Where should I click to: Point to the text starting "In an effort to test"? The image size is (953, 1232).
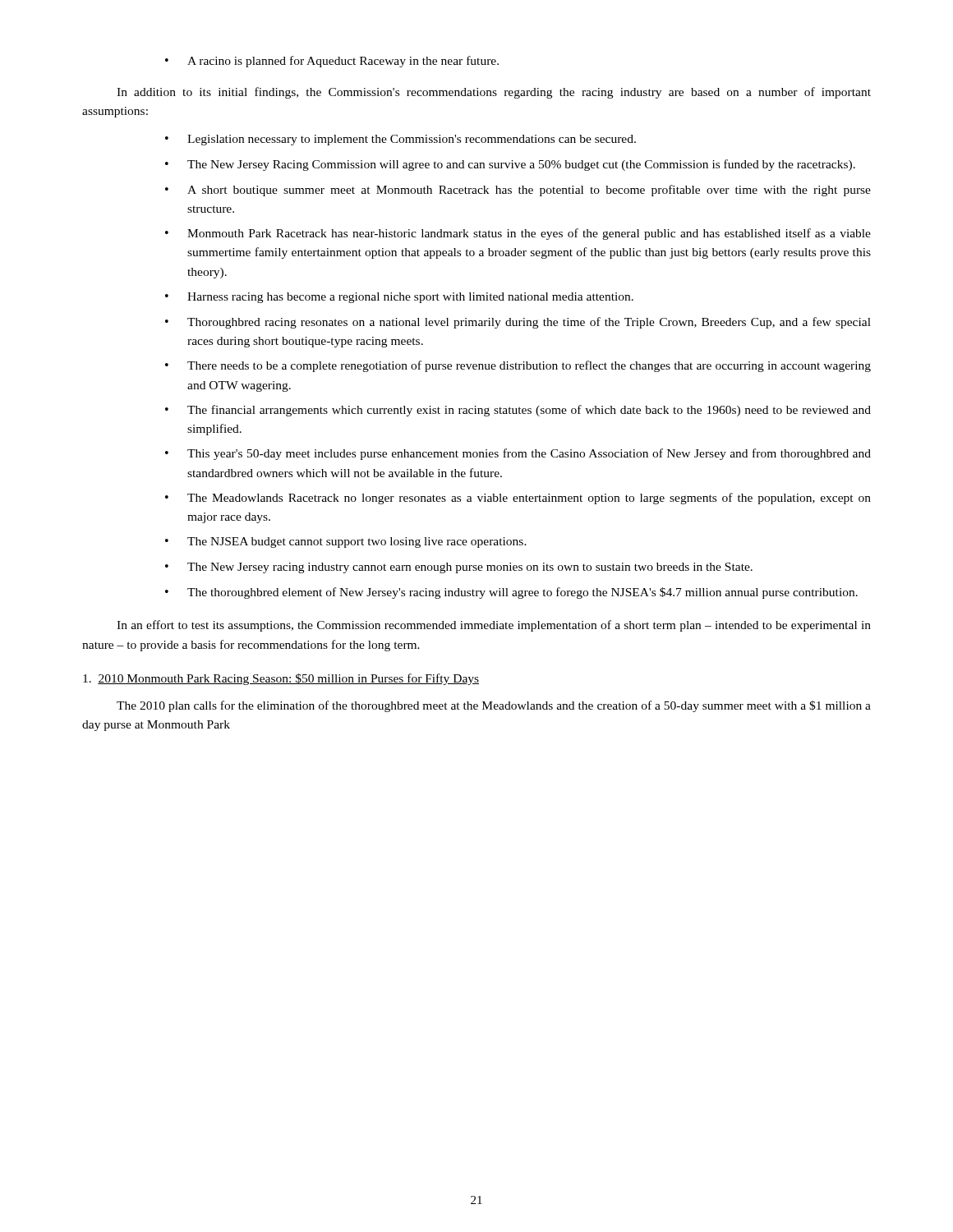coord(476,634)
